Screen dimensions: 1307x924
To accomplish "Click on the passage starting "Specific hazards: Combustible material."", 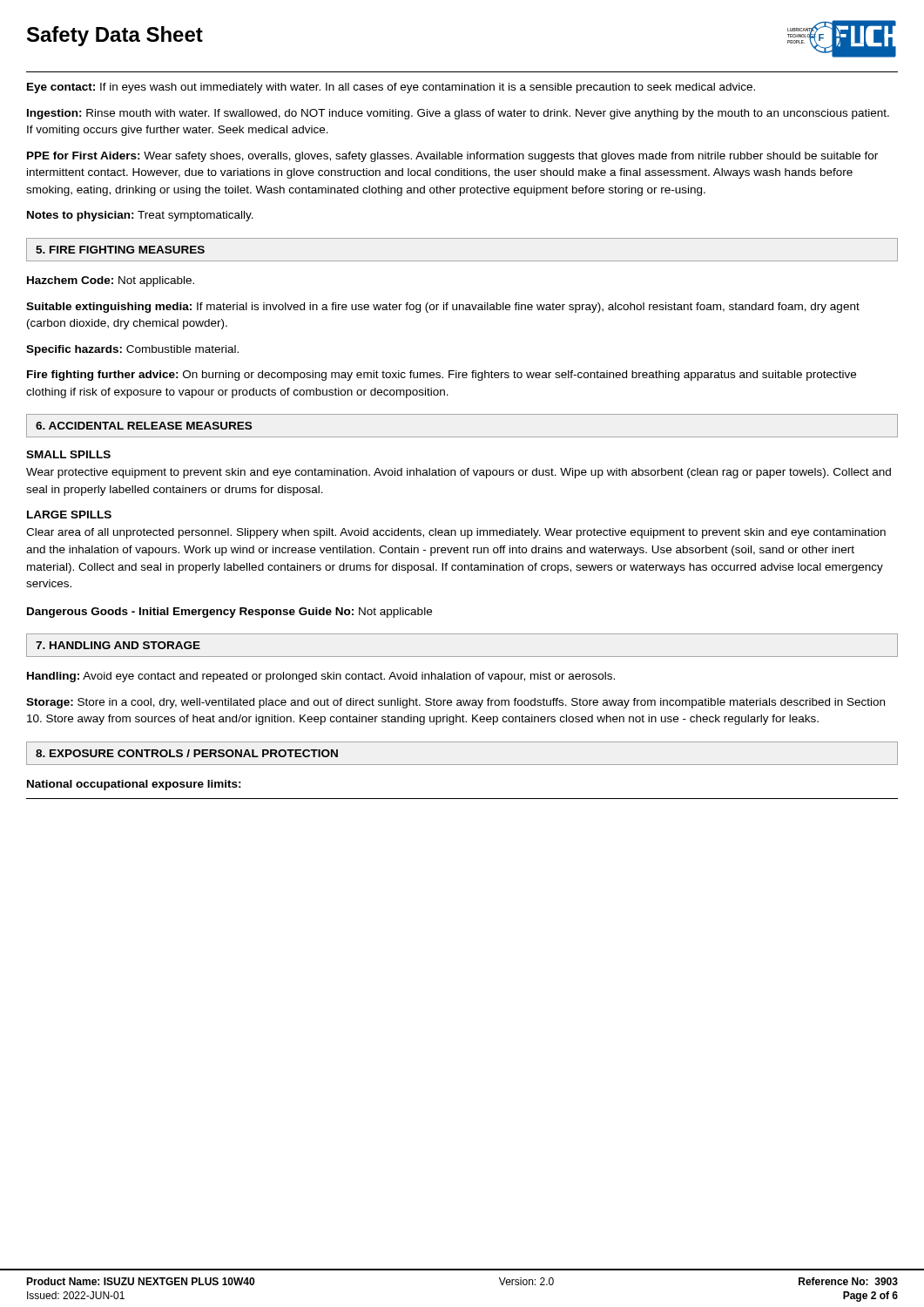I will click(x=133, y=349).
